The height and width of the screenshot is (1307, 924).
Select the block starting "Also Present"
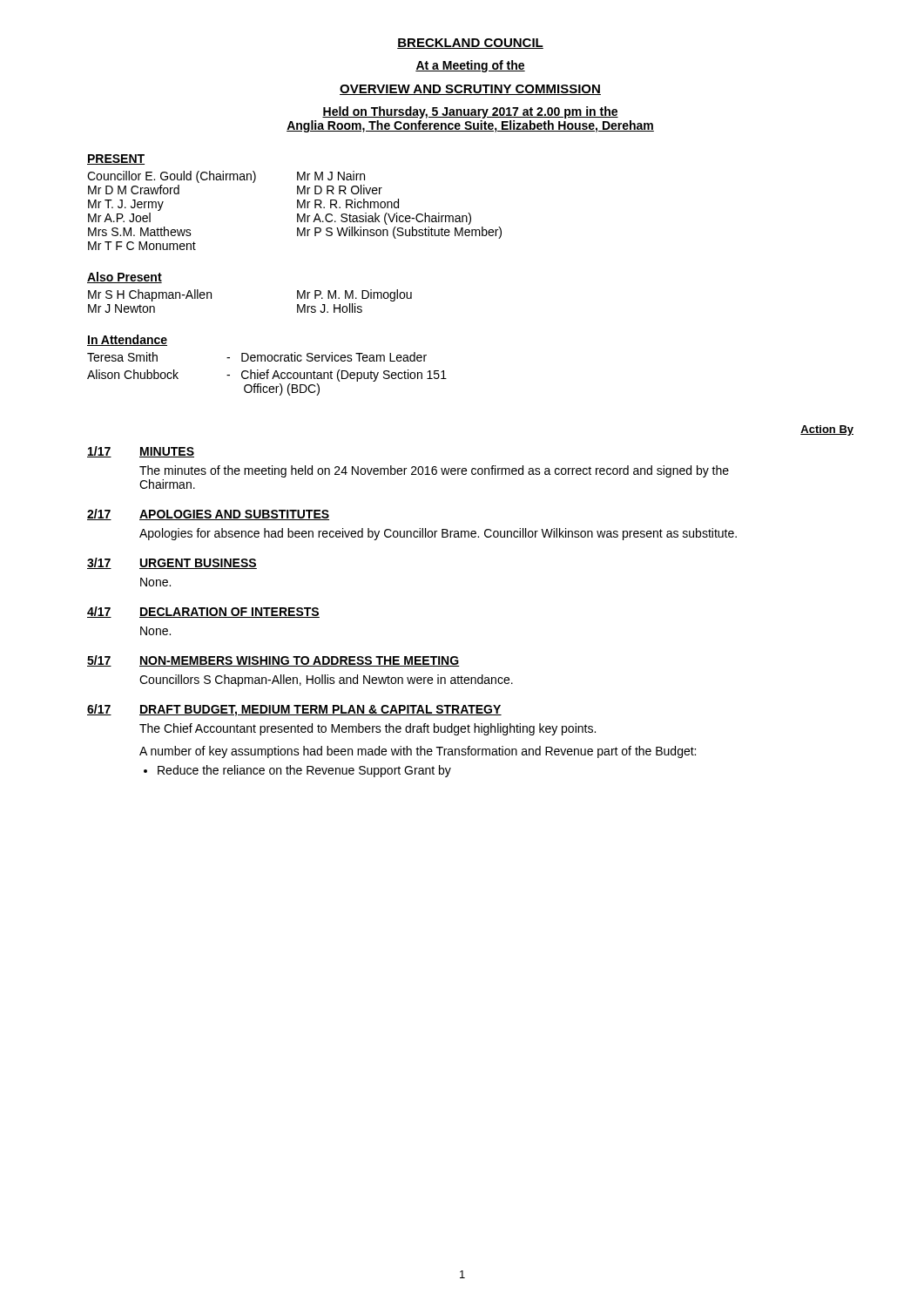click(x=124, y=277)
